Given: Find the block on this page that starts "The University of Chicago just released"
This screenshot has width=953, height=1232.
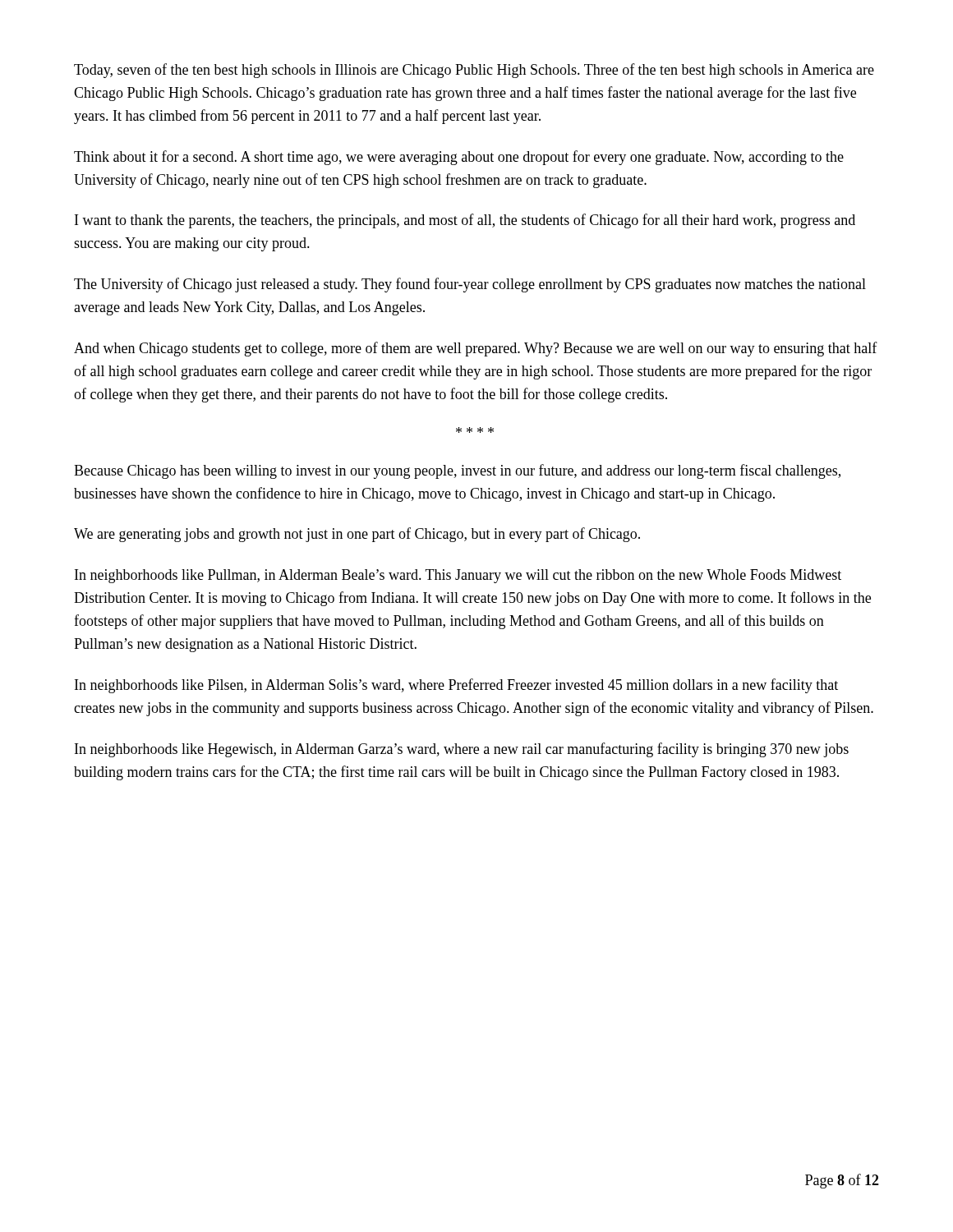Looking at the screenshot, I should 470,296.
